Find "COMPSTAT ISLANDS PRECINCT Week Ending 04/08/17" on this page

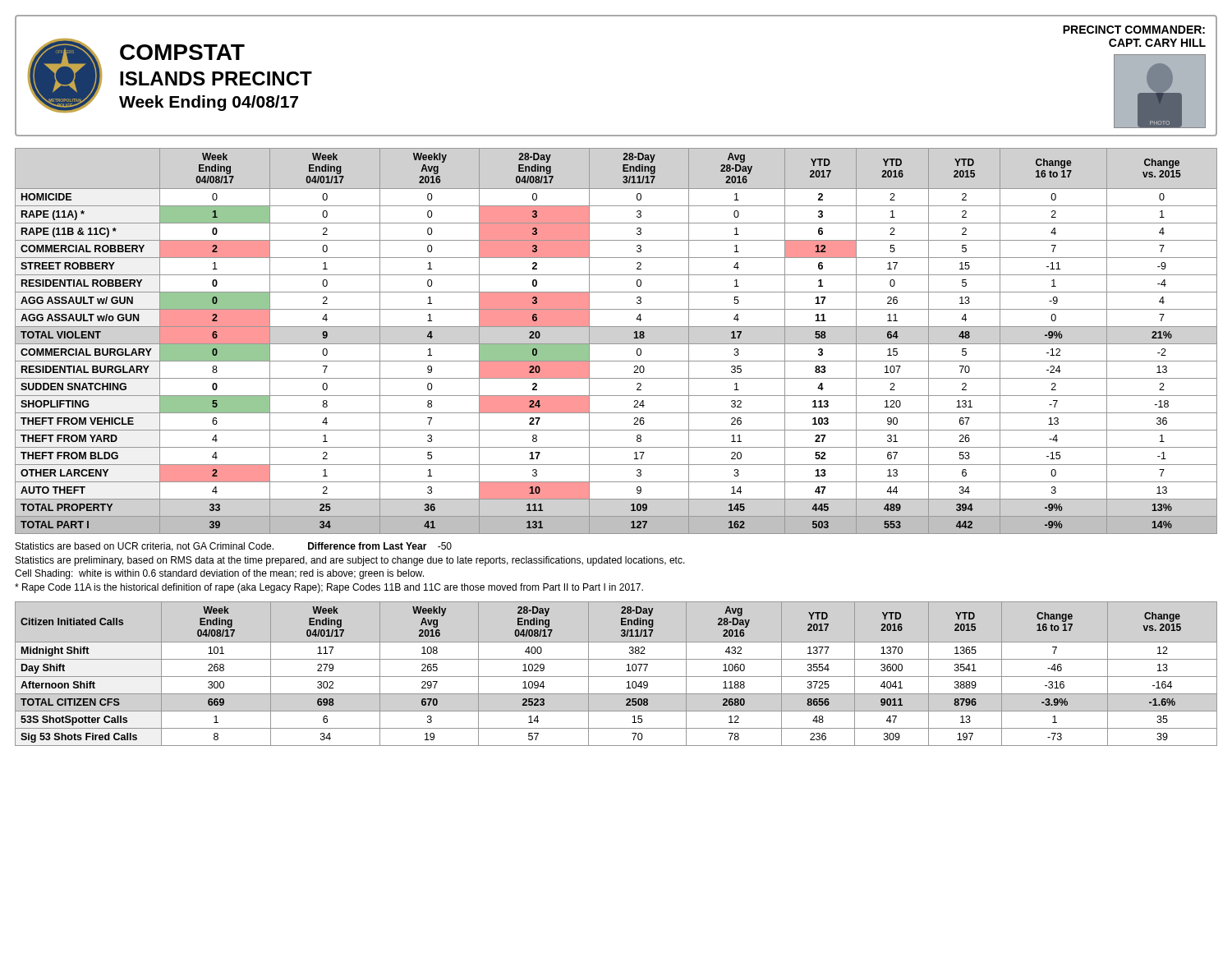coord(182,52)
